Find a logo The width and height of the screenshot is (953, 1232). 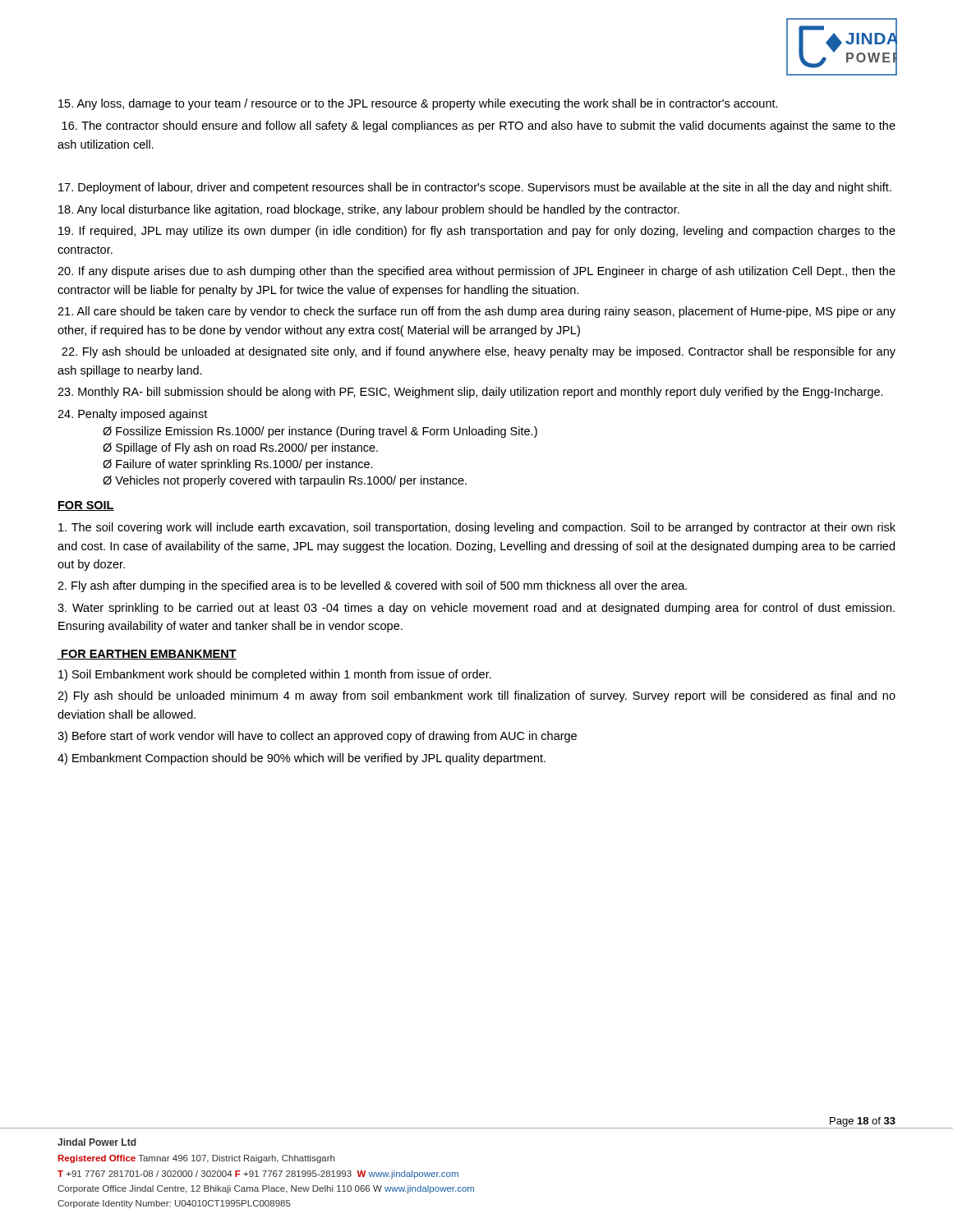[x=842, y=48]
